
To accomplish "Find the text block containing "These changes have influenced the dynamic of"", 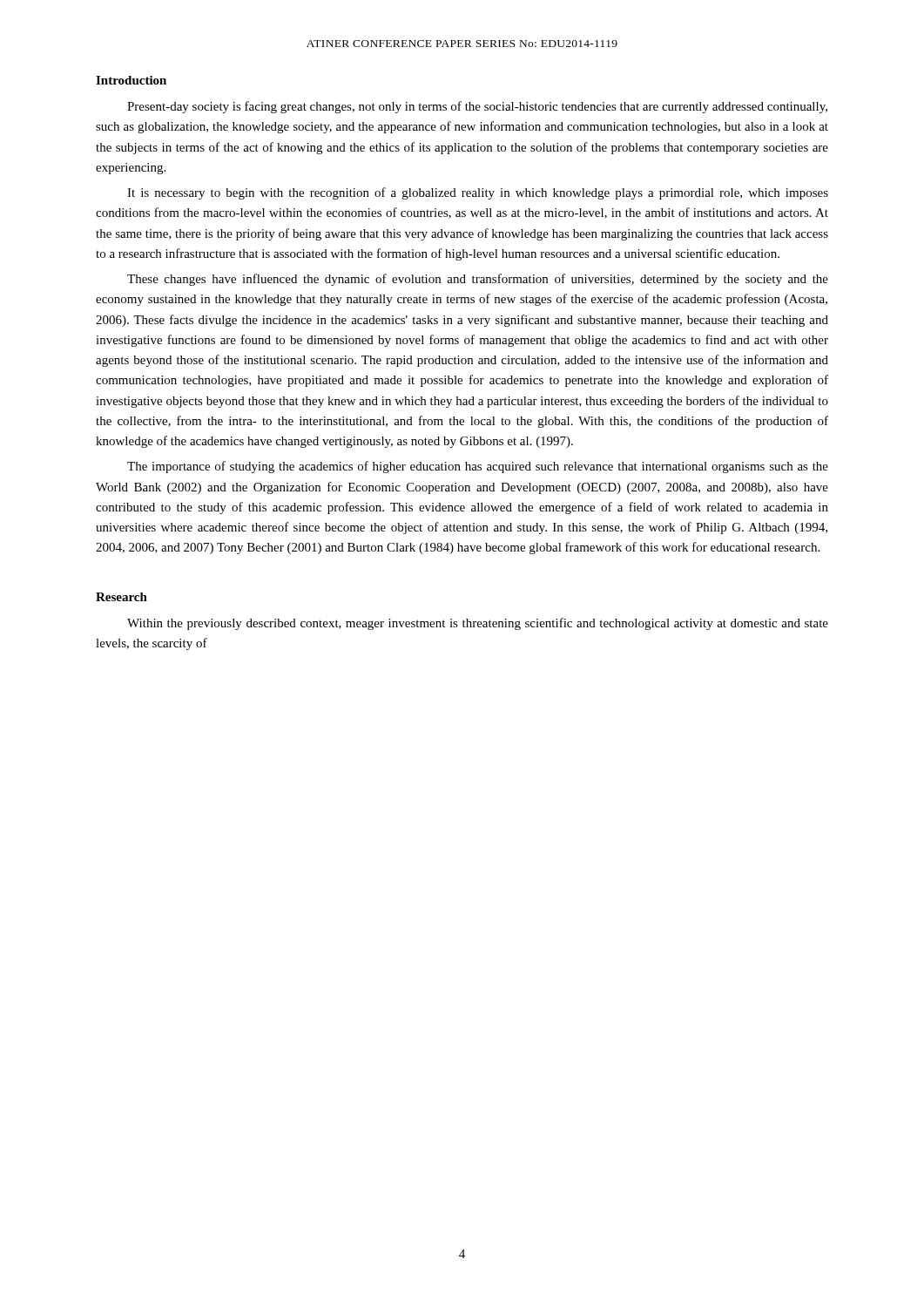I will click(x=462, y=360).
